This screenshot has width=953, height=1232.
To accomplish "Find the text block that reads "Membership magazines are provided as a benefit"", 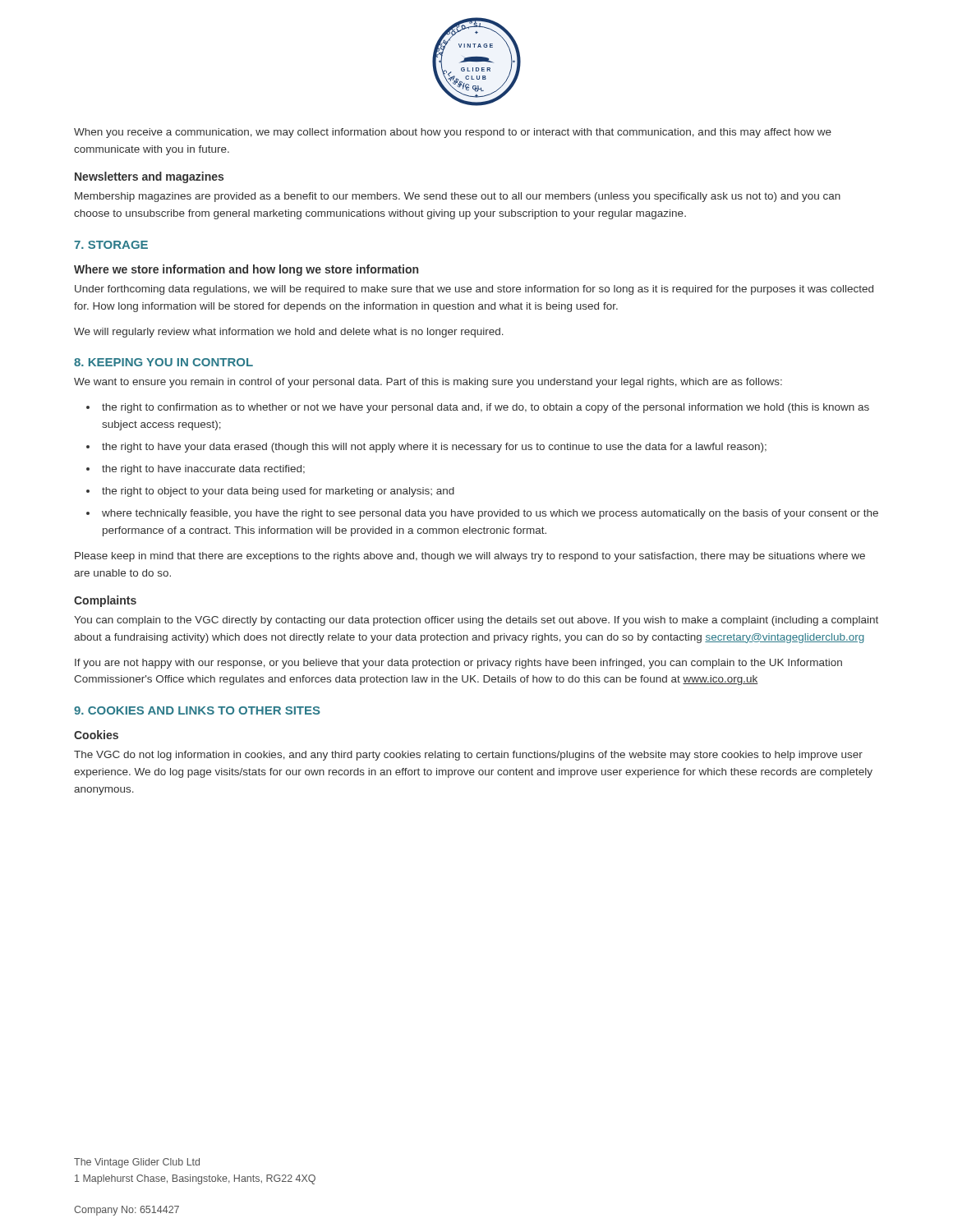I will click(457, 204).
